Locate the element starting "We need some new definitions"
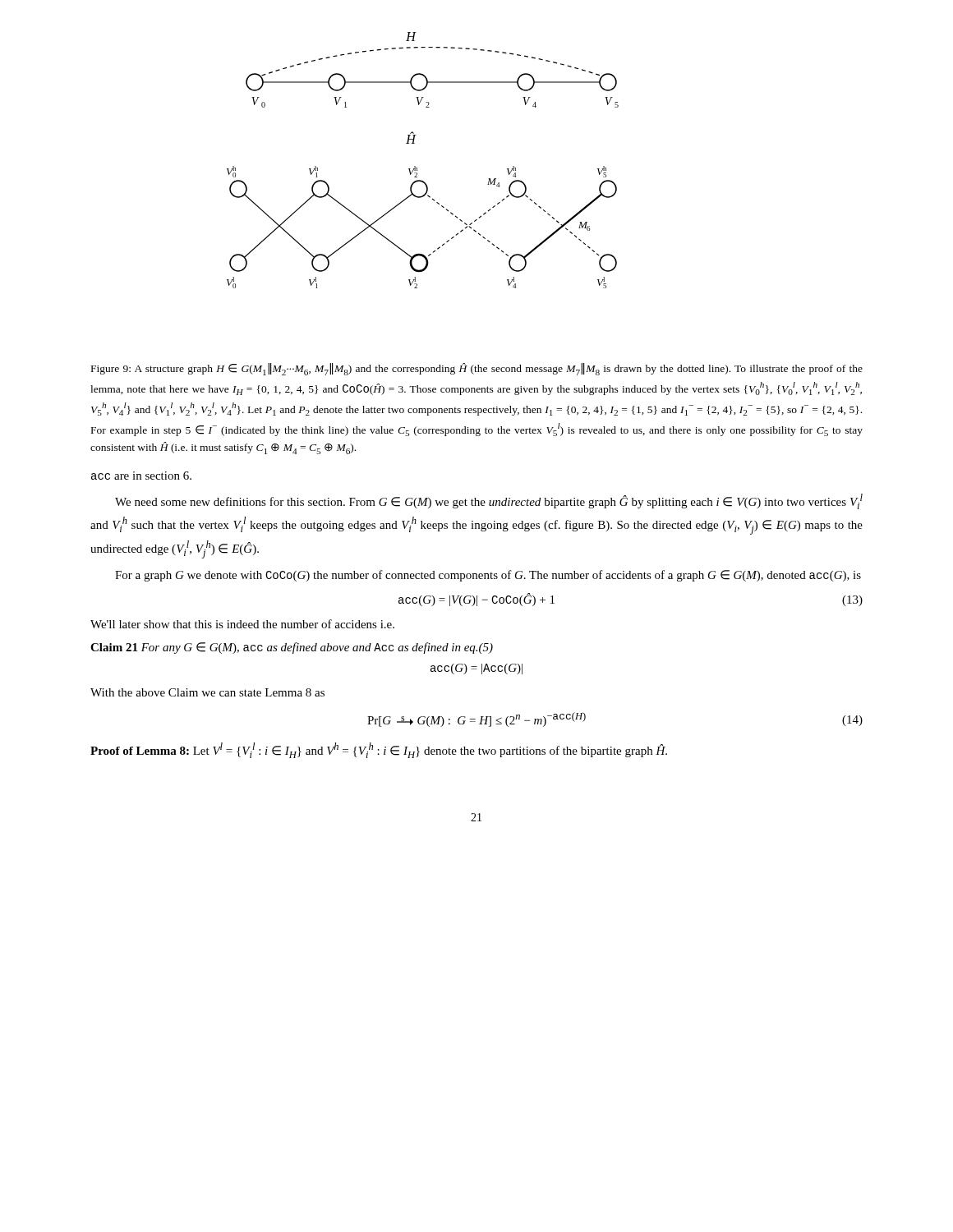 [x=476, y=537]
